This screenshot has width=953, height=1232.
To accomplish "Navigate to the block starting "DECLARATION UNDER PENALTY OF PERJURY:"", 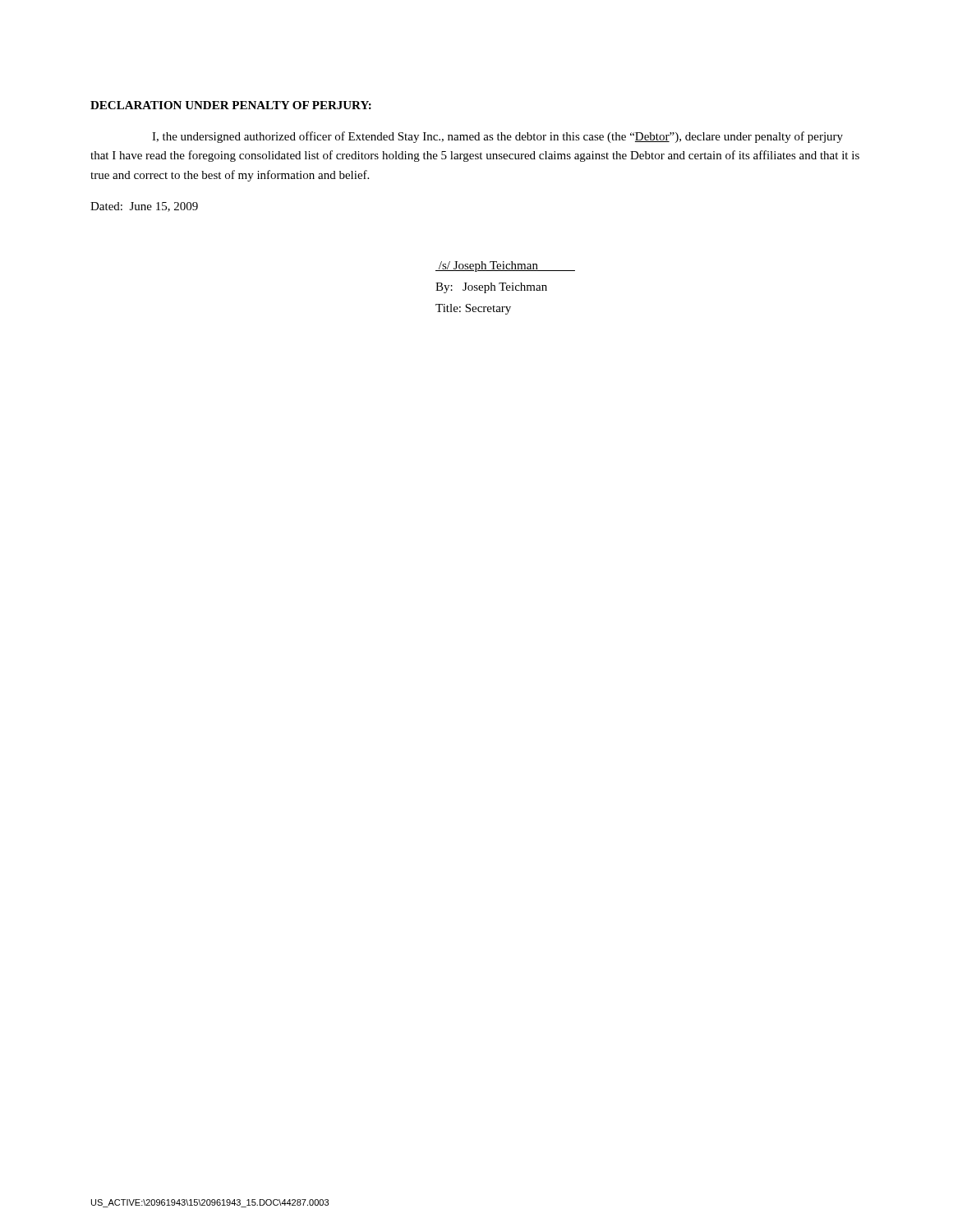I will 231,105.
